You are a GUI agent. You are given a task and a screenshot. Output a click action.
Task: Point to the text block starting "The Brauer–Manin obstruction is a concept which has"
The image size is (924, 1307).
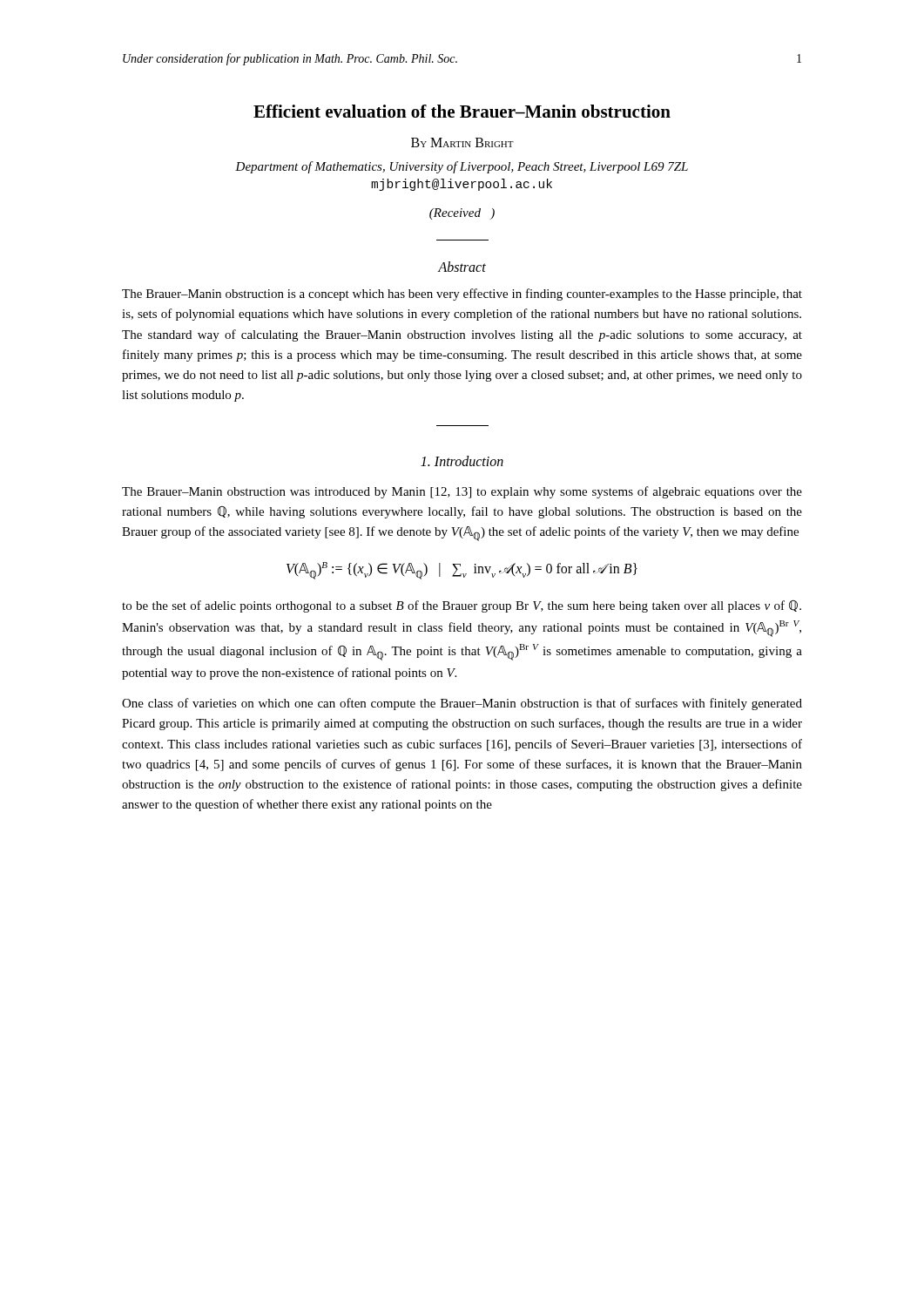(462, 344)
